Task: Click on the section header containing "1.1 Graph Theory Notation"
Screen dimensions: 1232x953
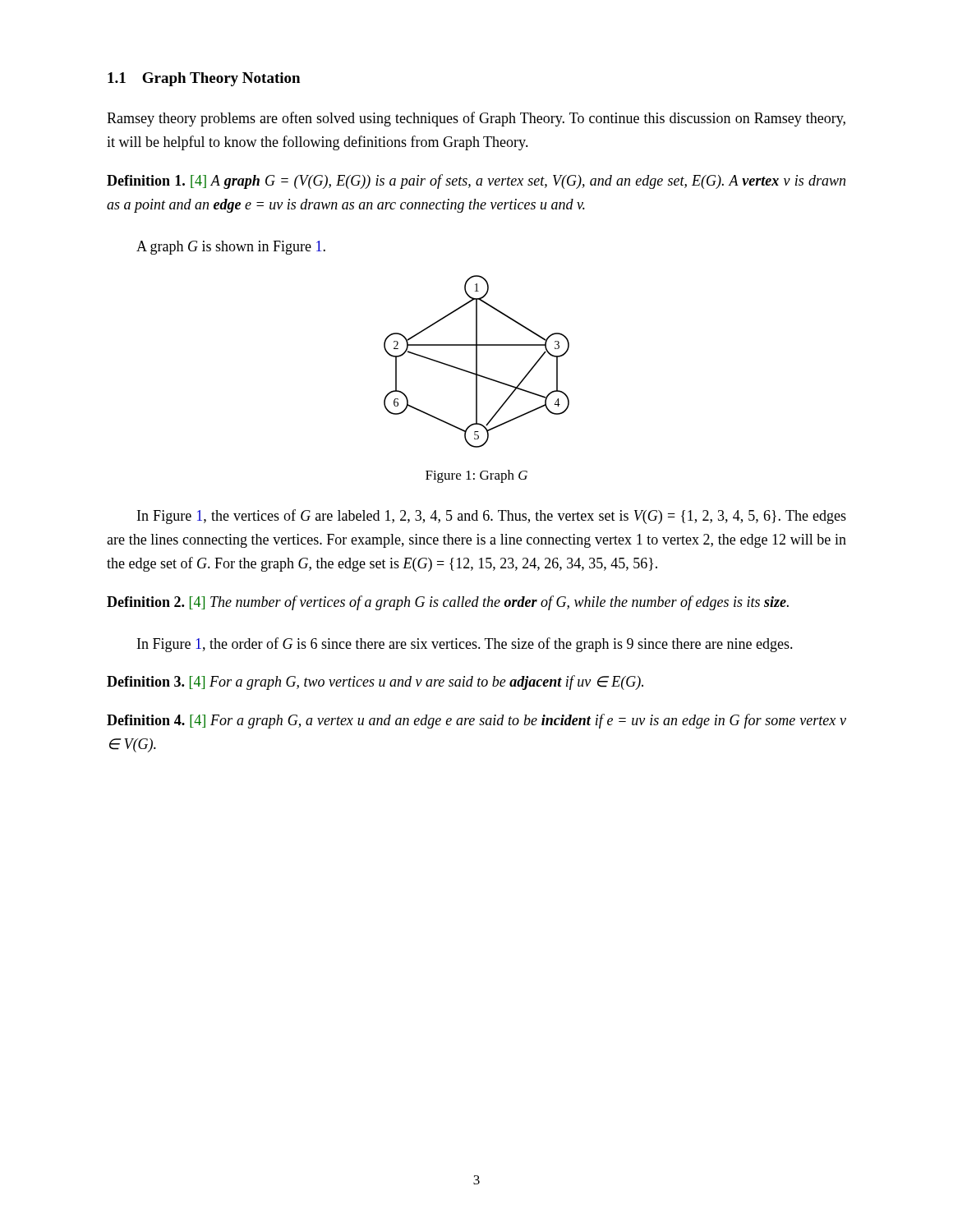Action: click(x=204, y=78)
